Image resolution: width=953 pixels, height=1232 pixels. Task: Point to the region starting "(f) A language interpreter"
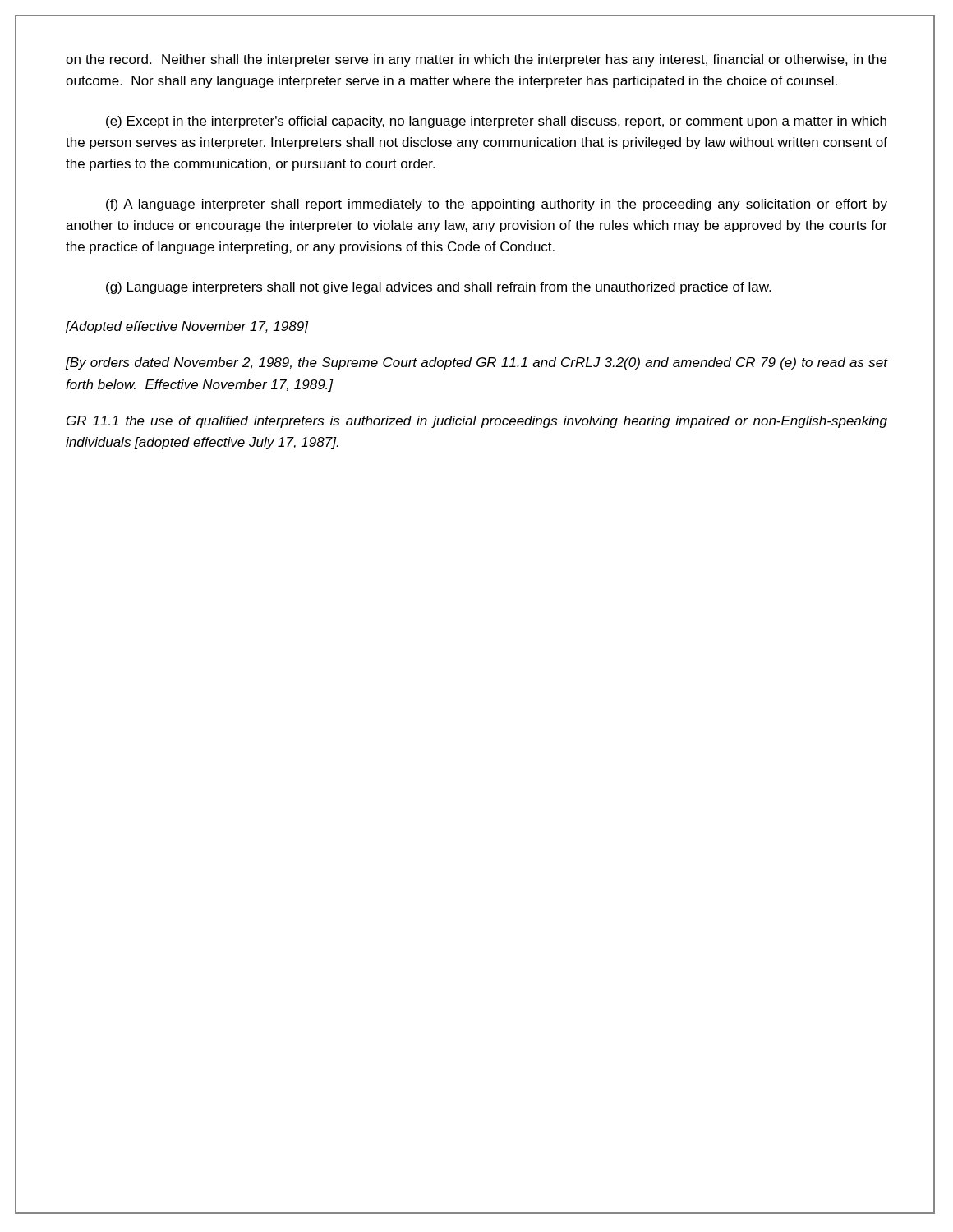coord(476,225)
